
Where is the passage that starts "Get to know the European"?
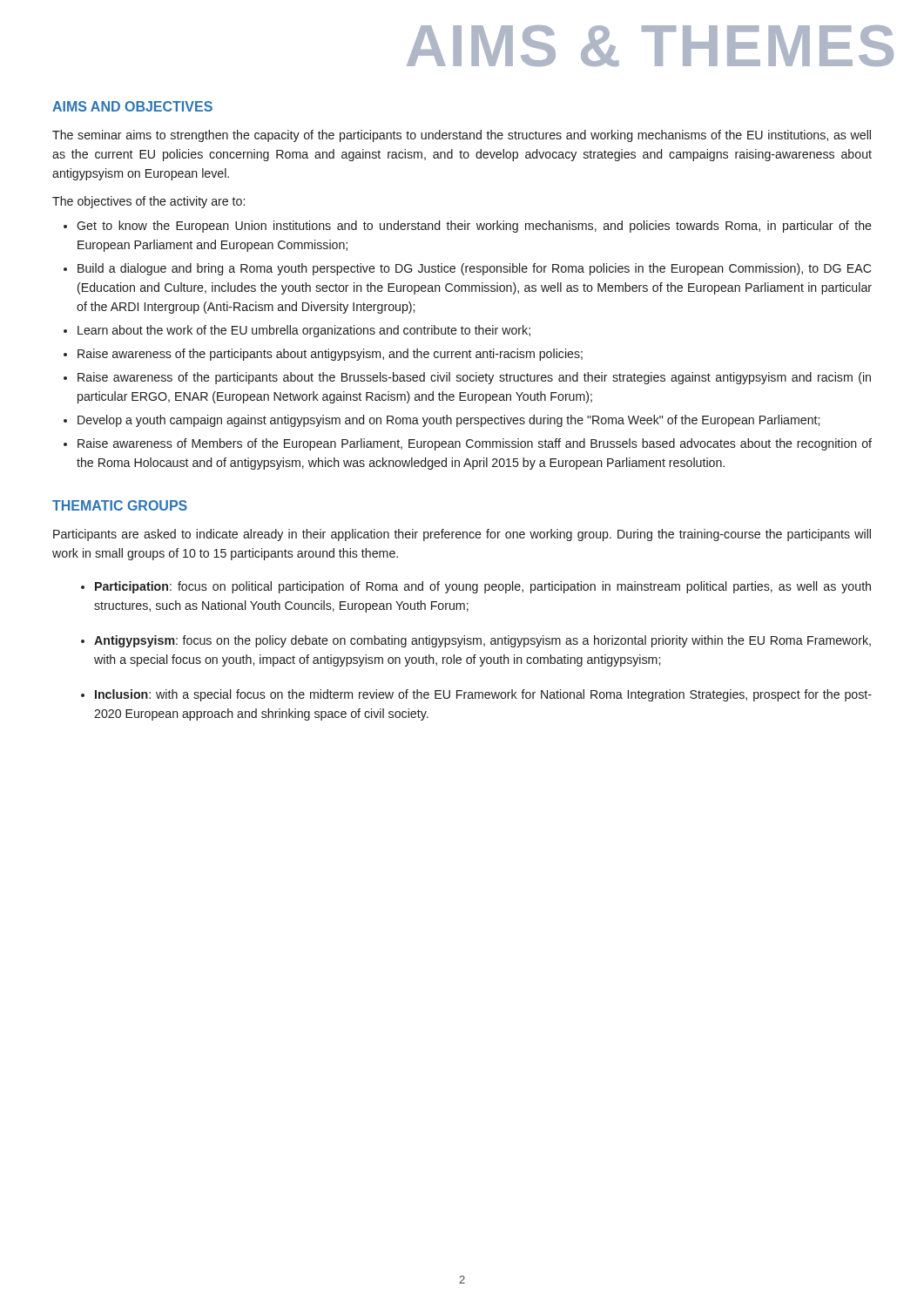[x=474, y=235]
